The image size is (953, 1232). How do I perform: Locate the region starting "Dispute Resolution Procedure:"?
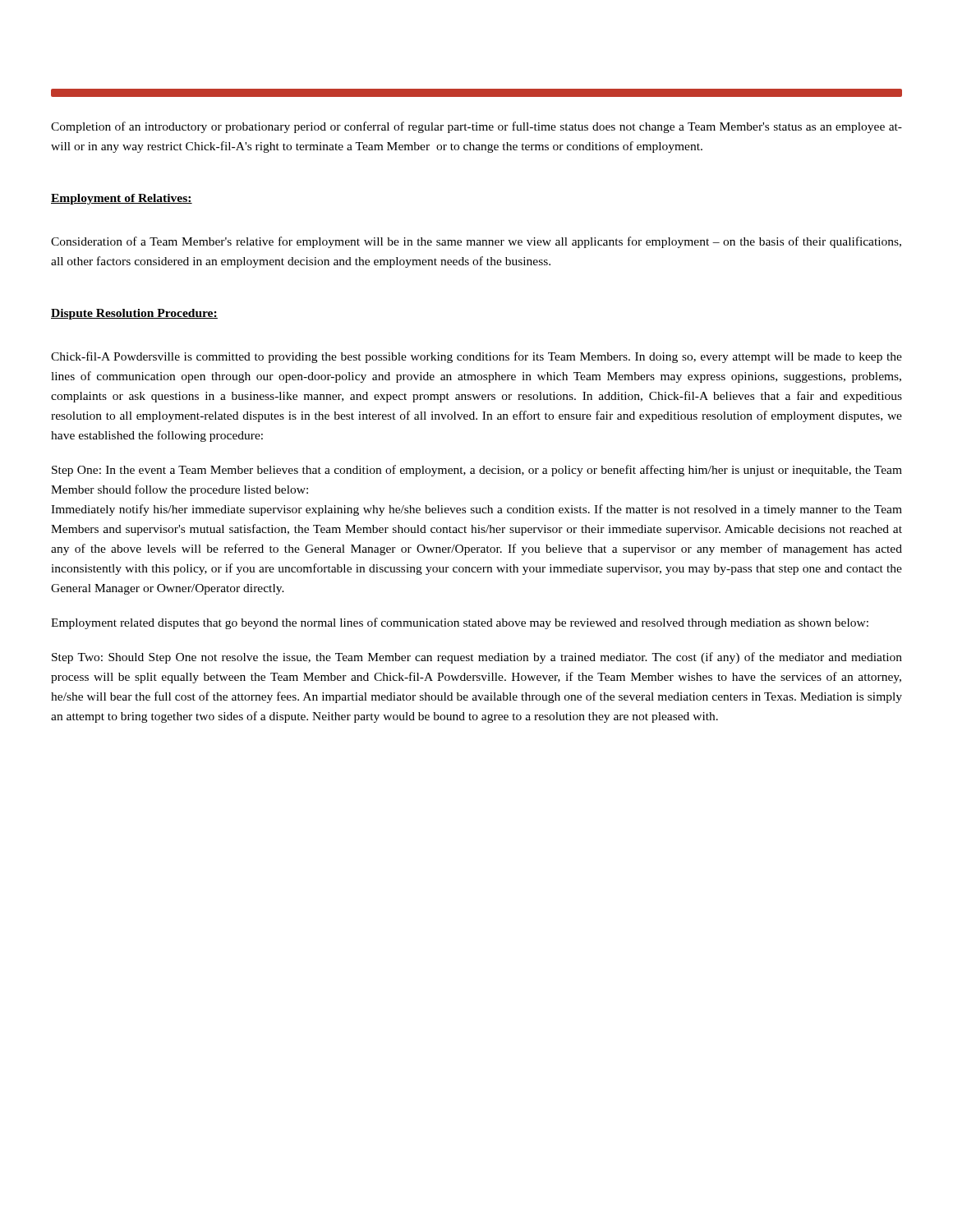pyautogui.click(x=134, y=313)
